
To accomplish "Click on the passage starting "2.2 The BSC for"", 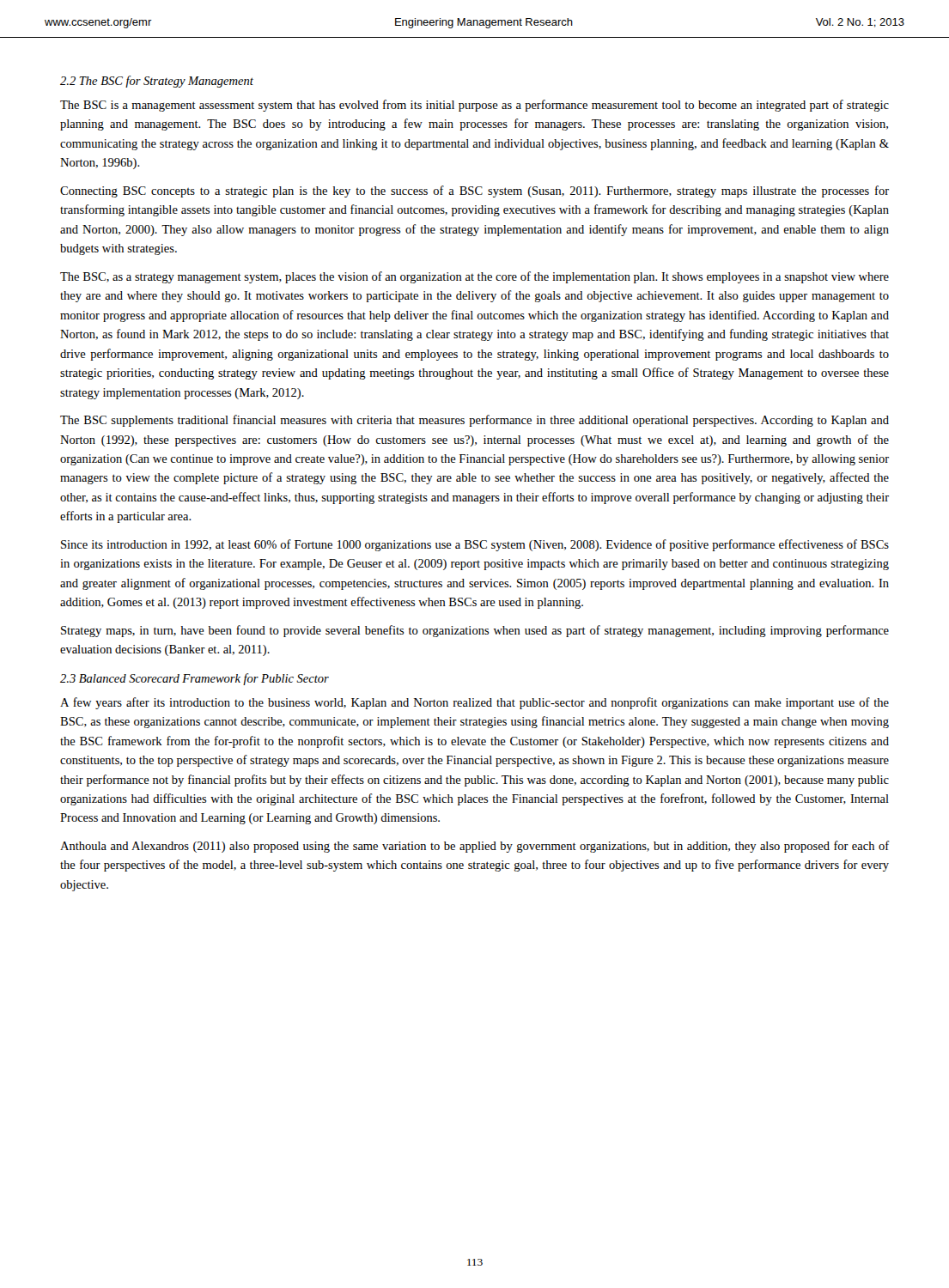I will point(157,81).
